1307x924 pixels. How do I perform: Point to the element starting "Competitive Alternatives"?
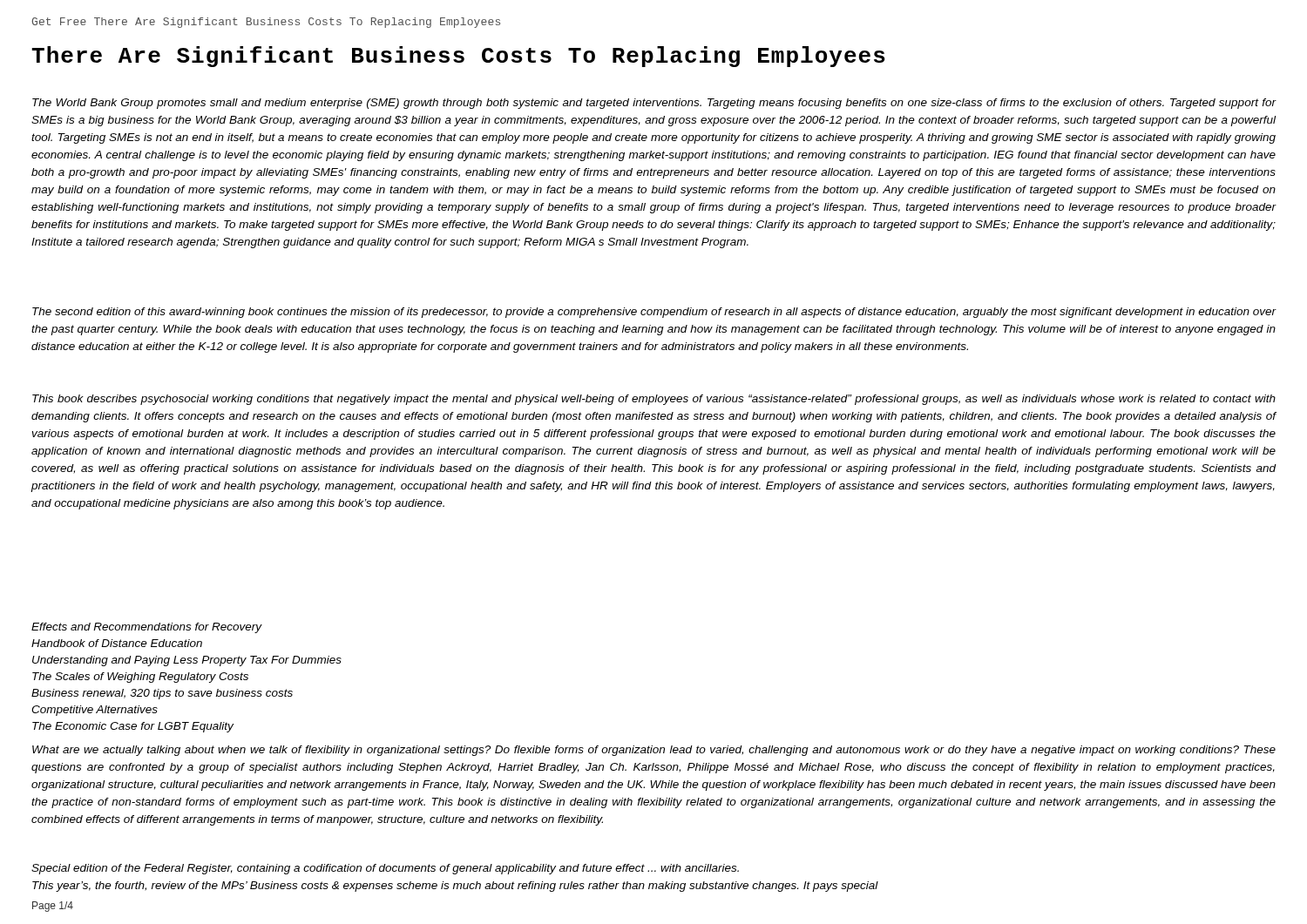[x=95, y=709]
